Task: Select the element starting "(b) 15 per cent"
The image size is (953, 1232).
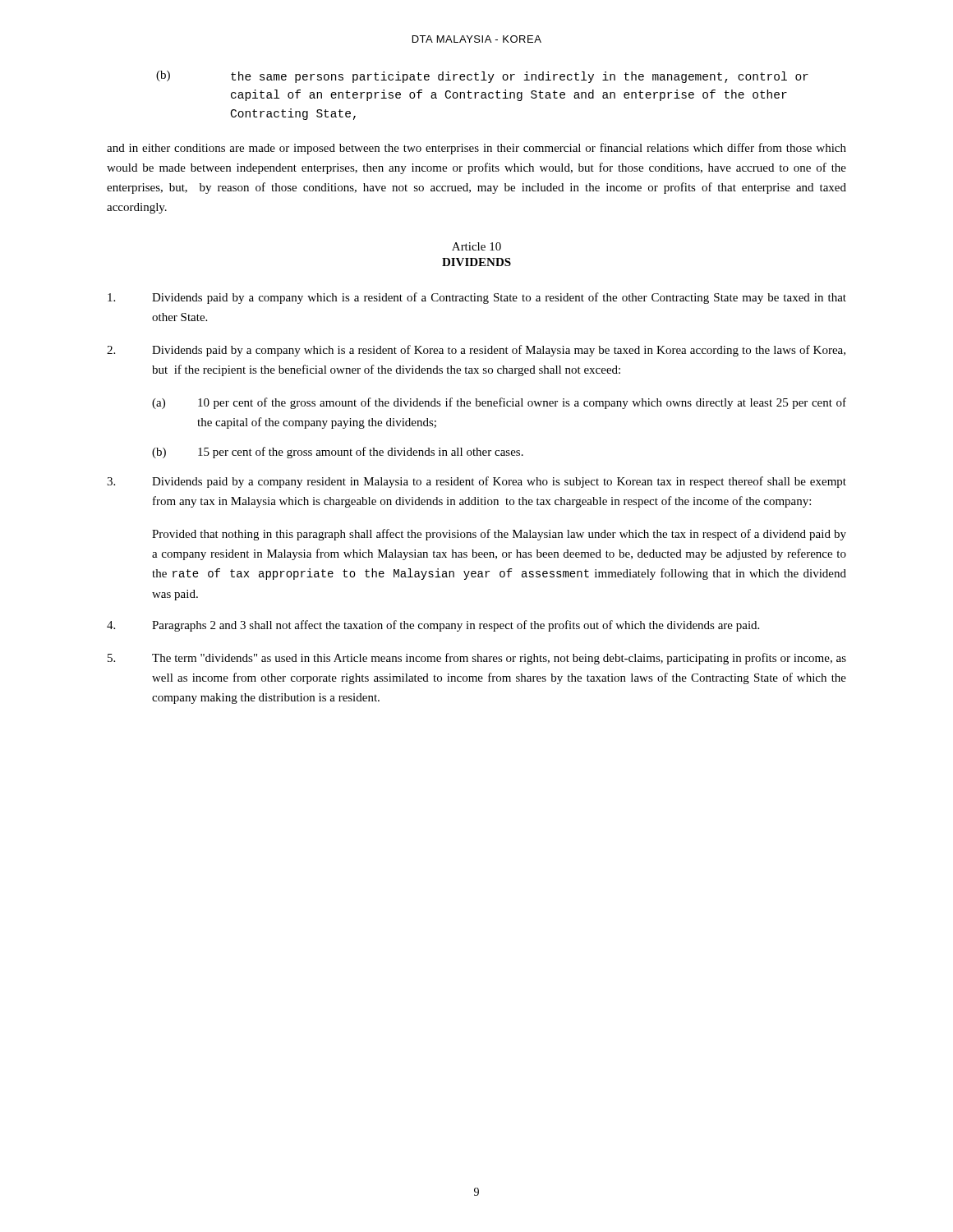Action: click(x=499, y=452)
